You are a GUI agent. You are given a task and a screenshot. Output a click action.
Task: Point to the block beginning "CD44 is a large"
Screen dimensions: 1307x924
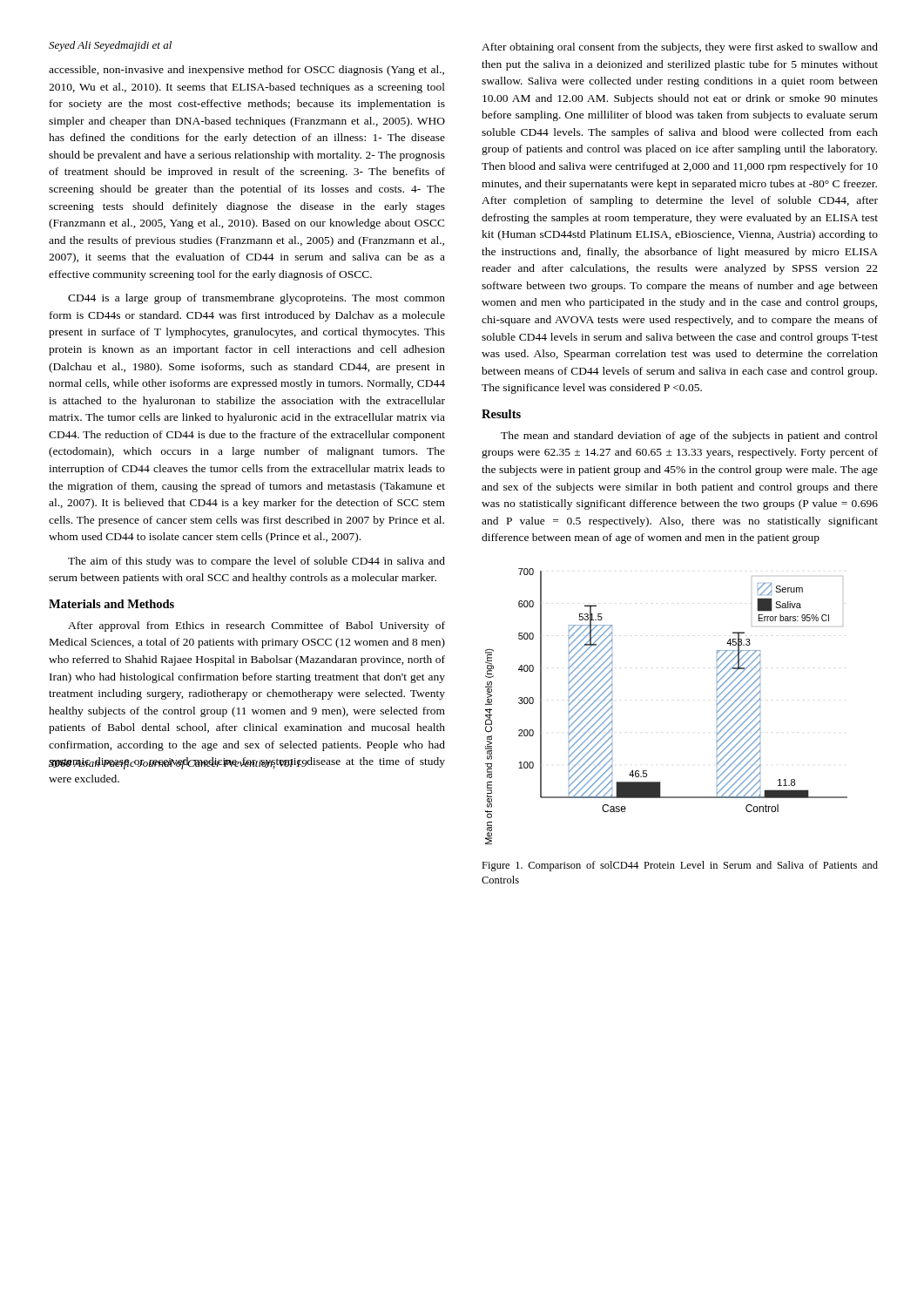[x=247, y=417]
